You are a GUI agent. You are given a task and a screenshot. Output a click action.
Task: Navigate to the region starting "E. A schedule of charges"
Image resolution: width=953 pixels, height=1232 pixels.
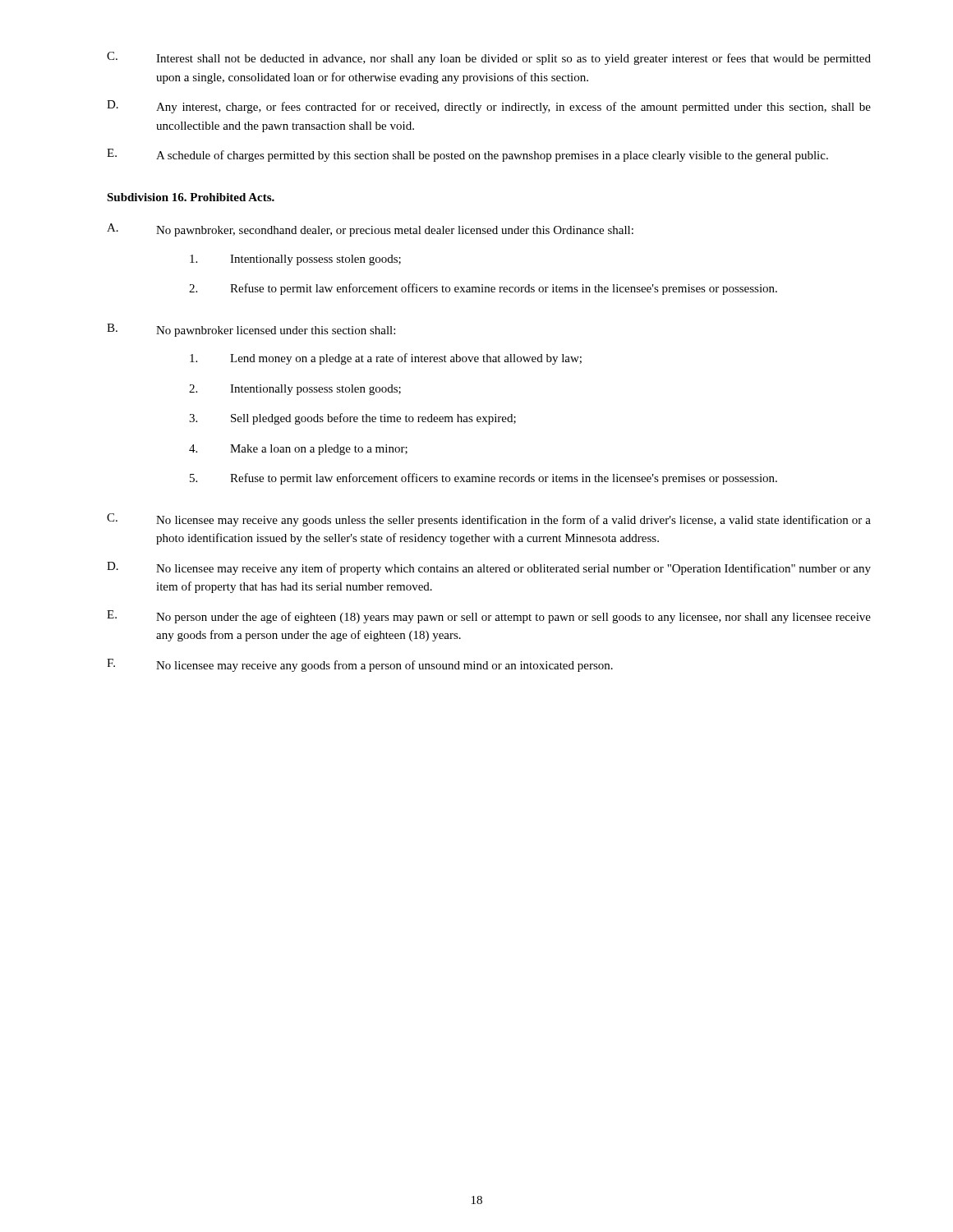pos(489,155)
